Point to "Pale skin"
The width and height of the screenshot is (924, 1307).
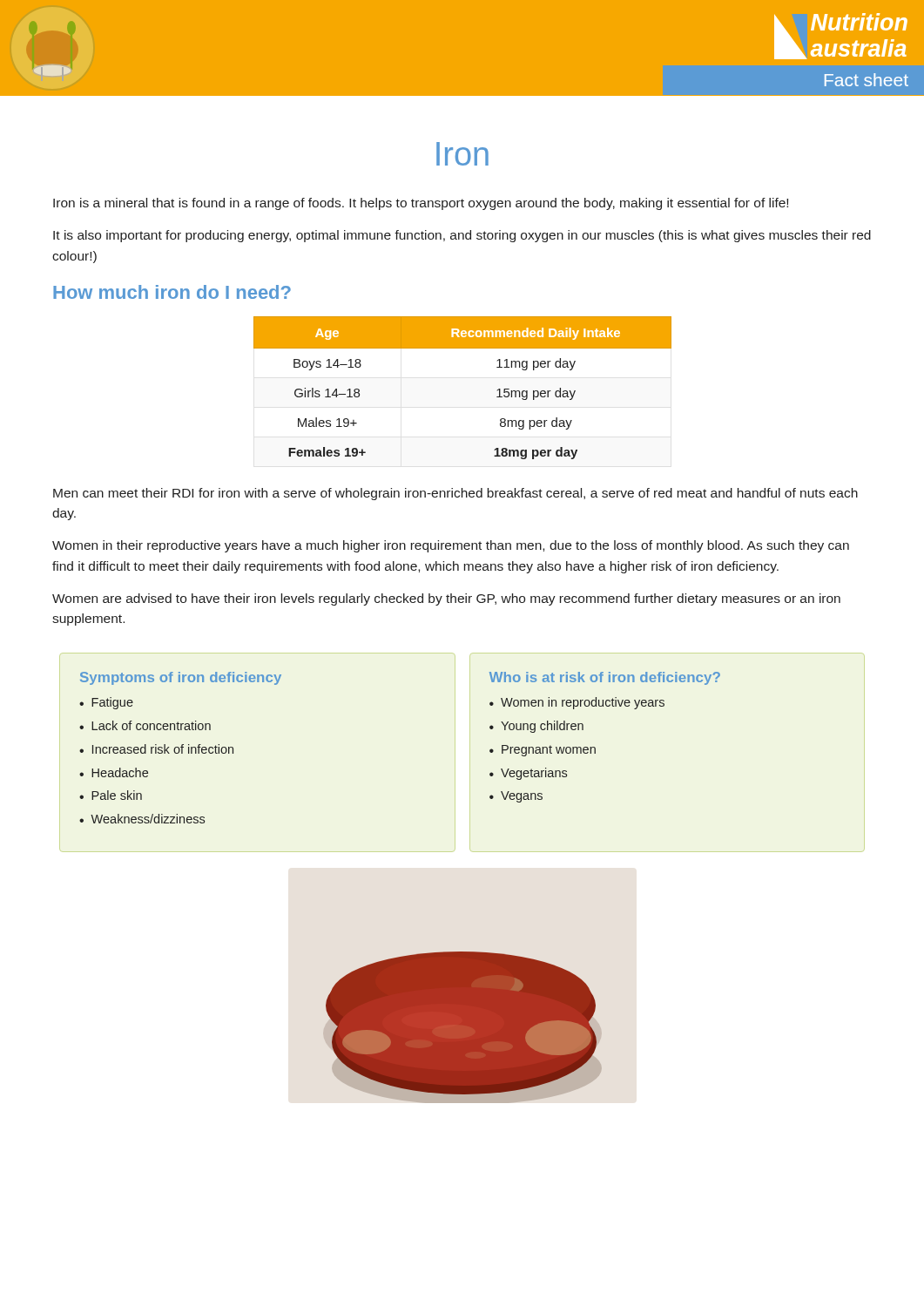tap(117, 796)
